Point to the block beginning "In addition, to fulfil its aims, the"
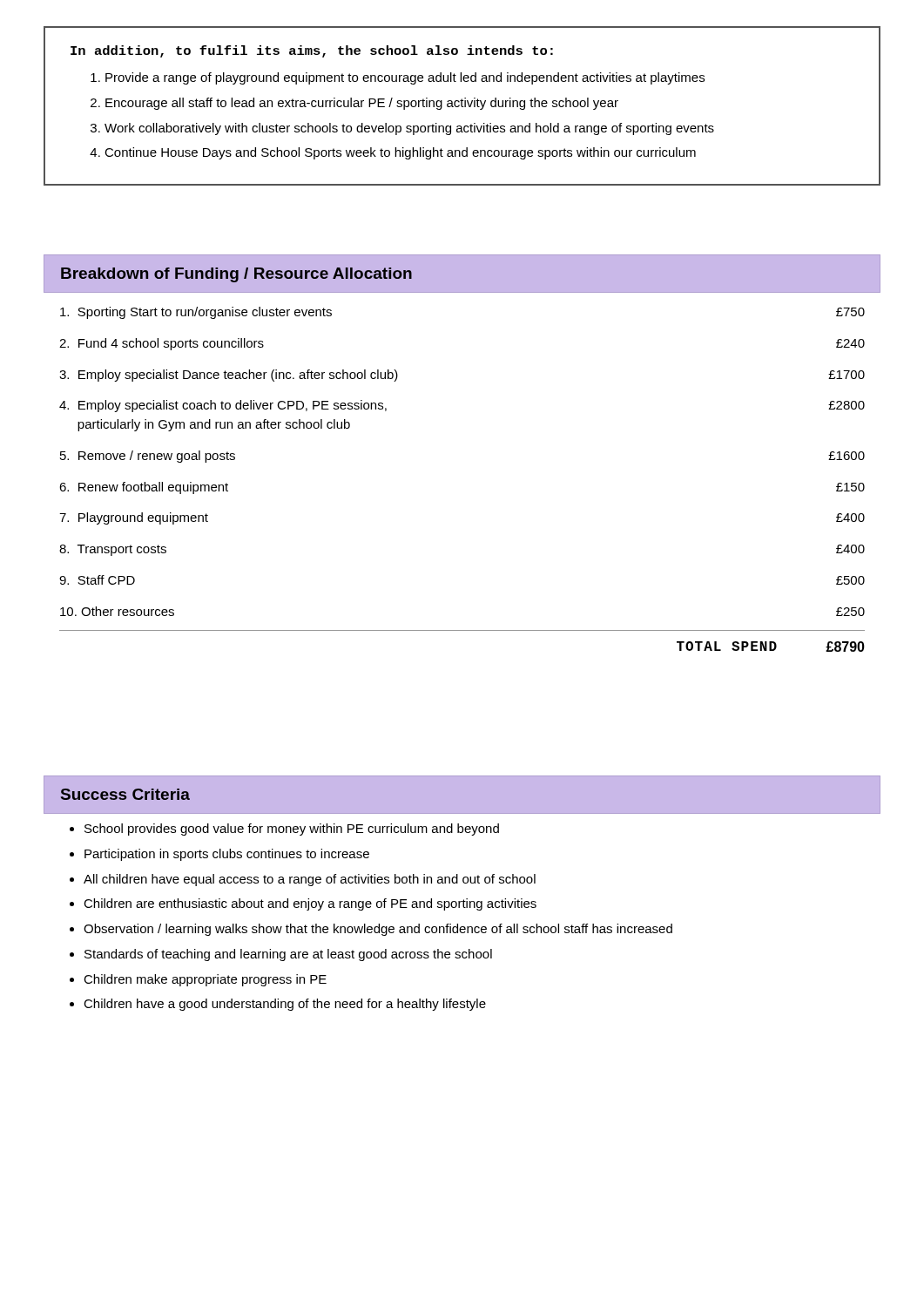924x1307 pixels. click(x=313, y=51)
